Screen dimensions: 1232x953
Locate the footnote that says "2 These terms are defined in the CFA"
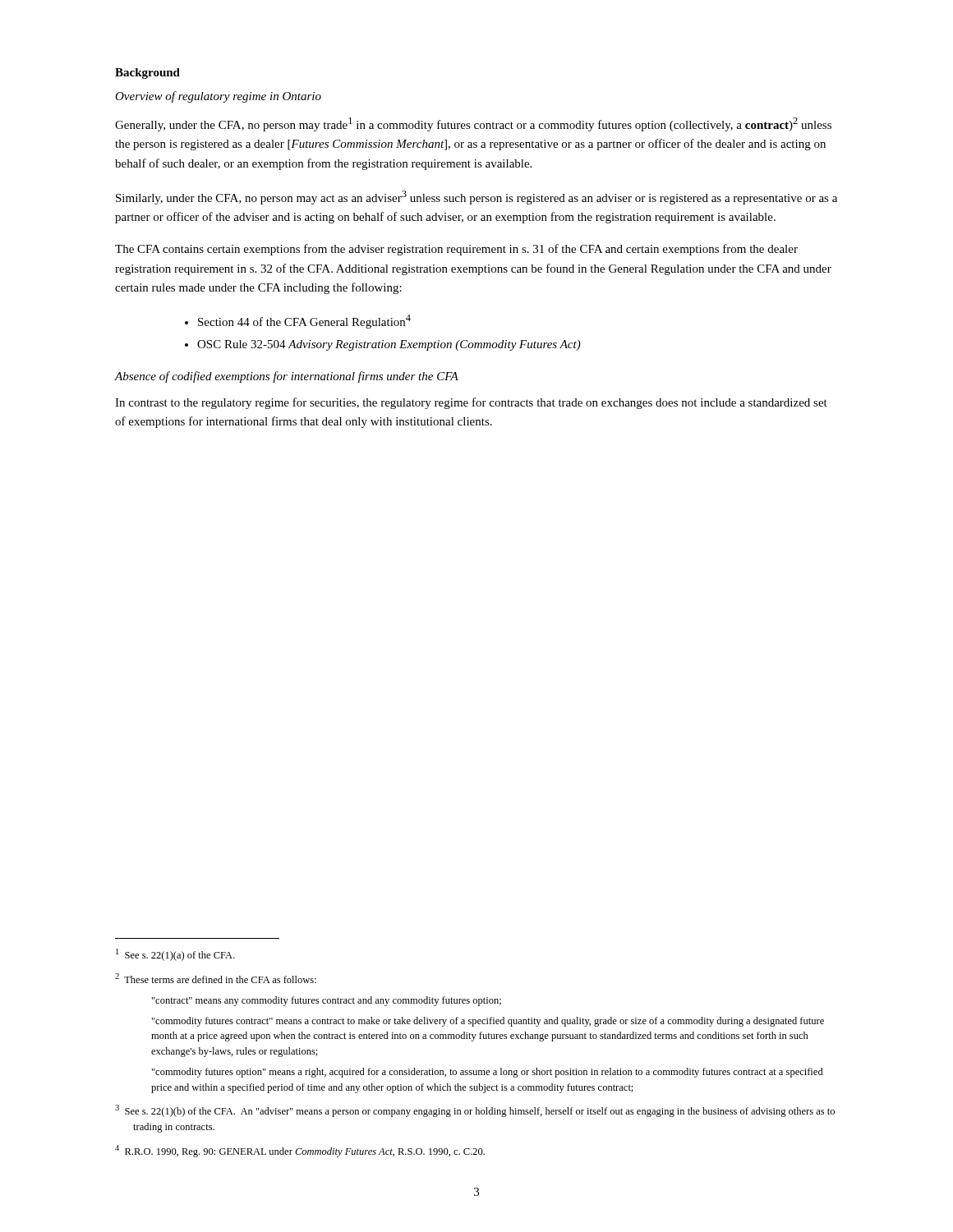coord(476,1033)
